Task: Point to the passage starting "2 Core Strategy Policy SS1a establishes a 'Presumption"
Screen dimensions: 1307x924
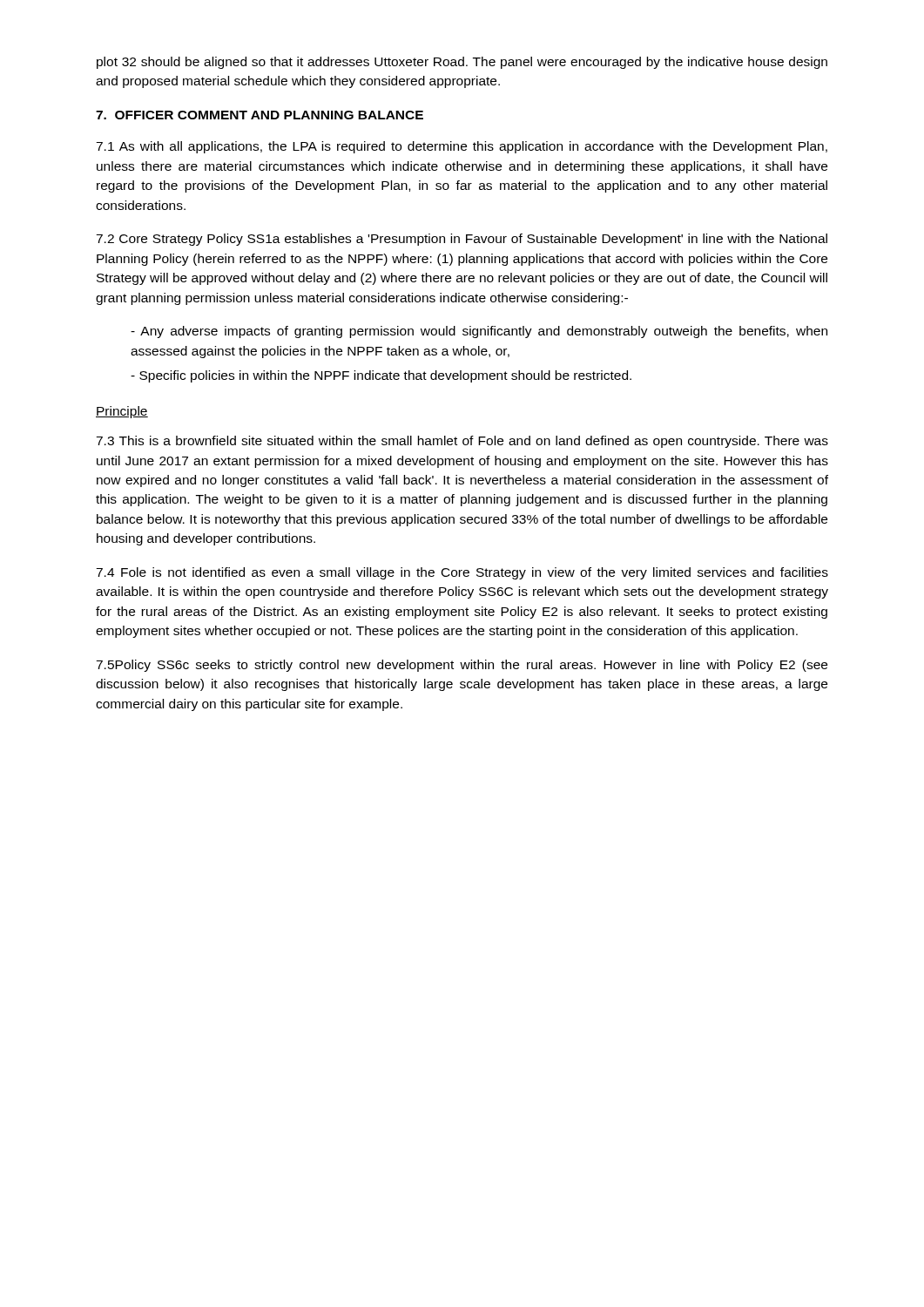Action: click(462, 268)
